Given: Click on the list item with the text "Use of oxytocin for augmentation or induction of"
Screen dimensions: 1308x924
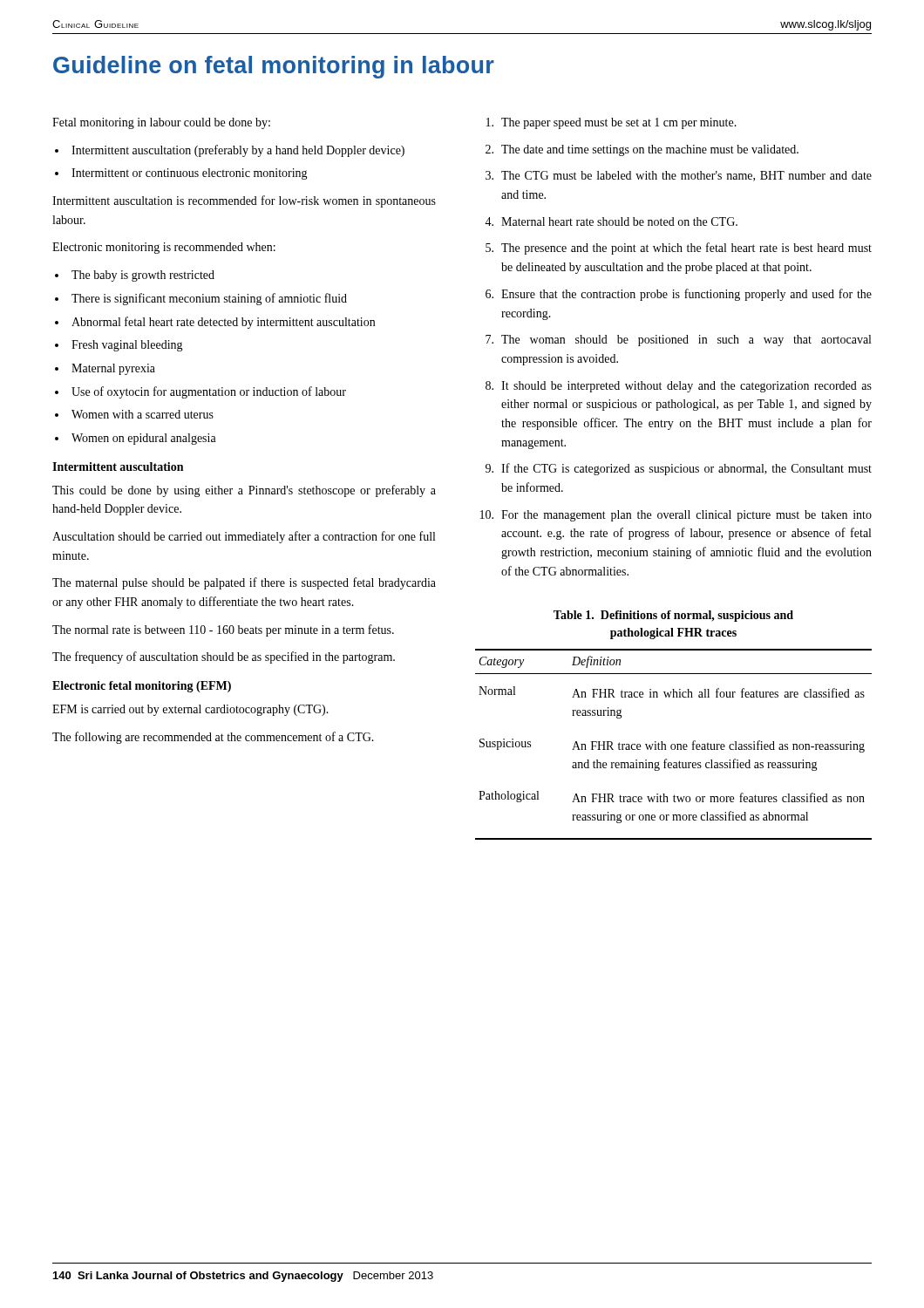Looking at the screenshot, I should coord(209,392).
